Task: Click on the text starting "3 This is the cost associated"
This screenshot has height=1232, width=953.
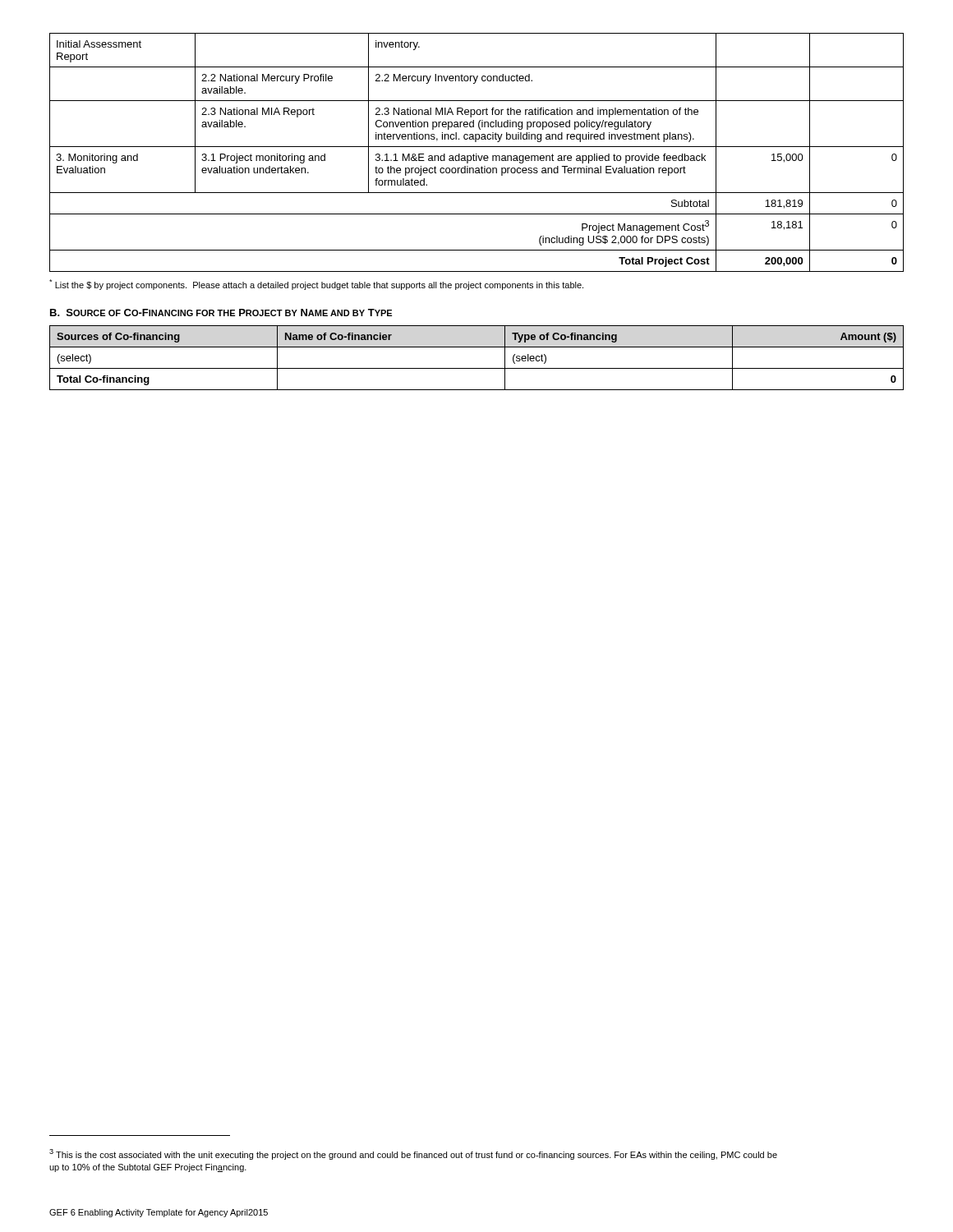Action: coord(419,1160)
